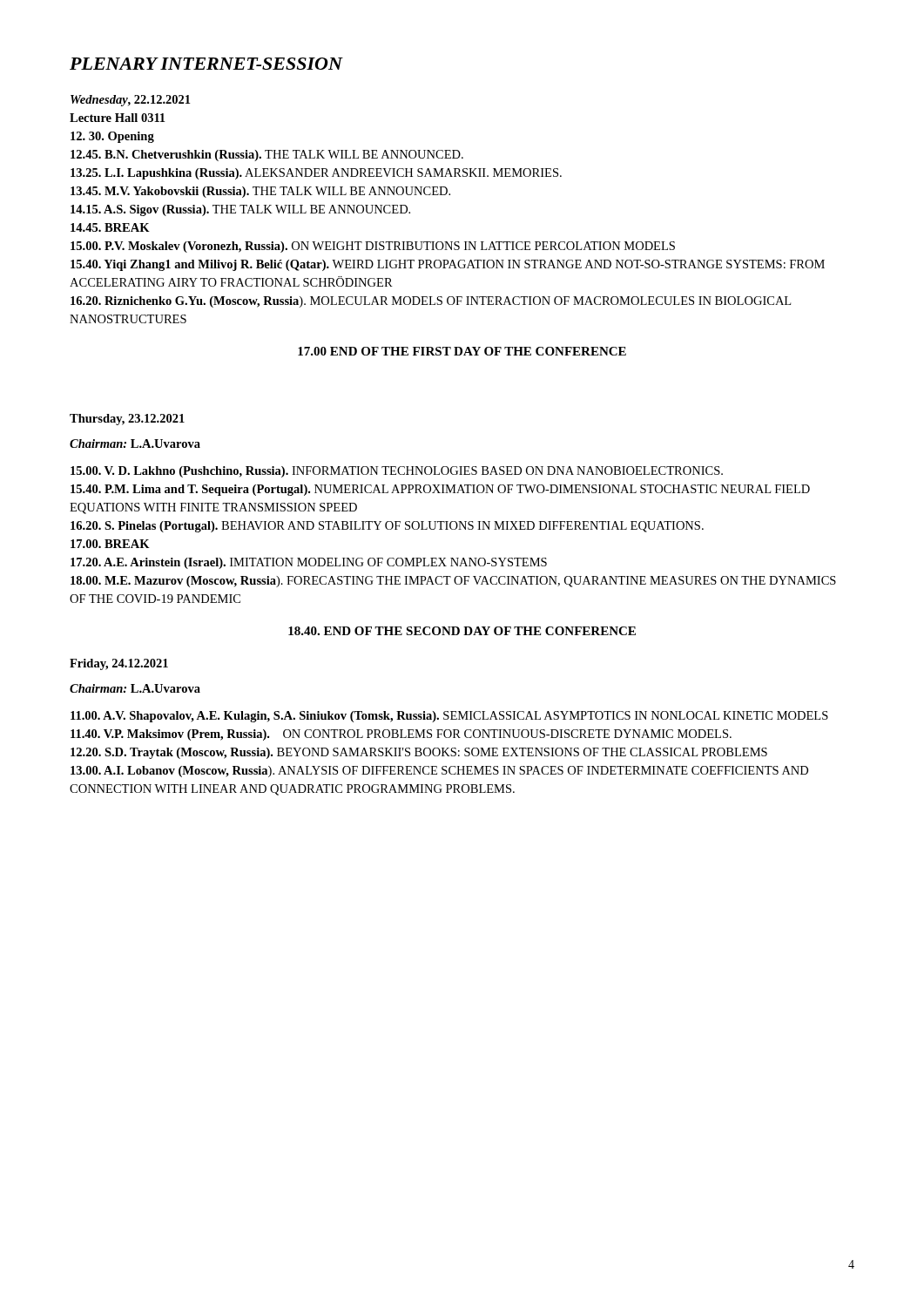
Task: Locate the text starting "17.00 END OF"
Action: point(462,351)
